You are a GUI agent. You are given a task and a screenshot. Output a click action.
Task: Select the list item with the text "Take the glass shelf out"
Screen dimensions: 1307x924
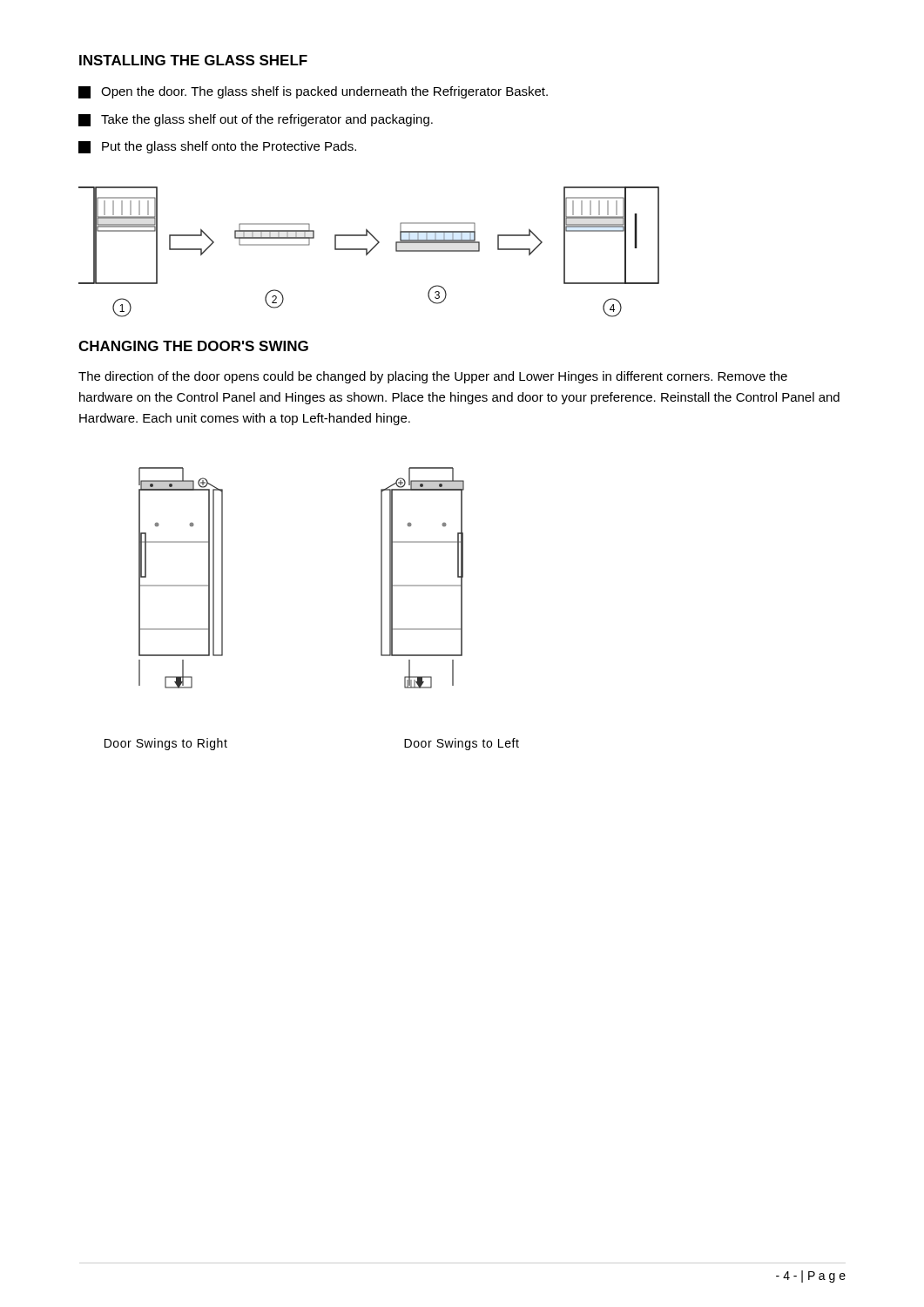(x=256, y=121)
